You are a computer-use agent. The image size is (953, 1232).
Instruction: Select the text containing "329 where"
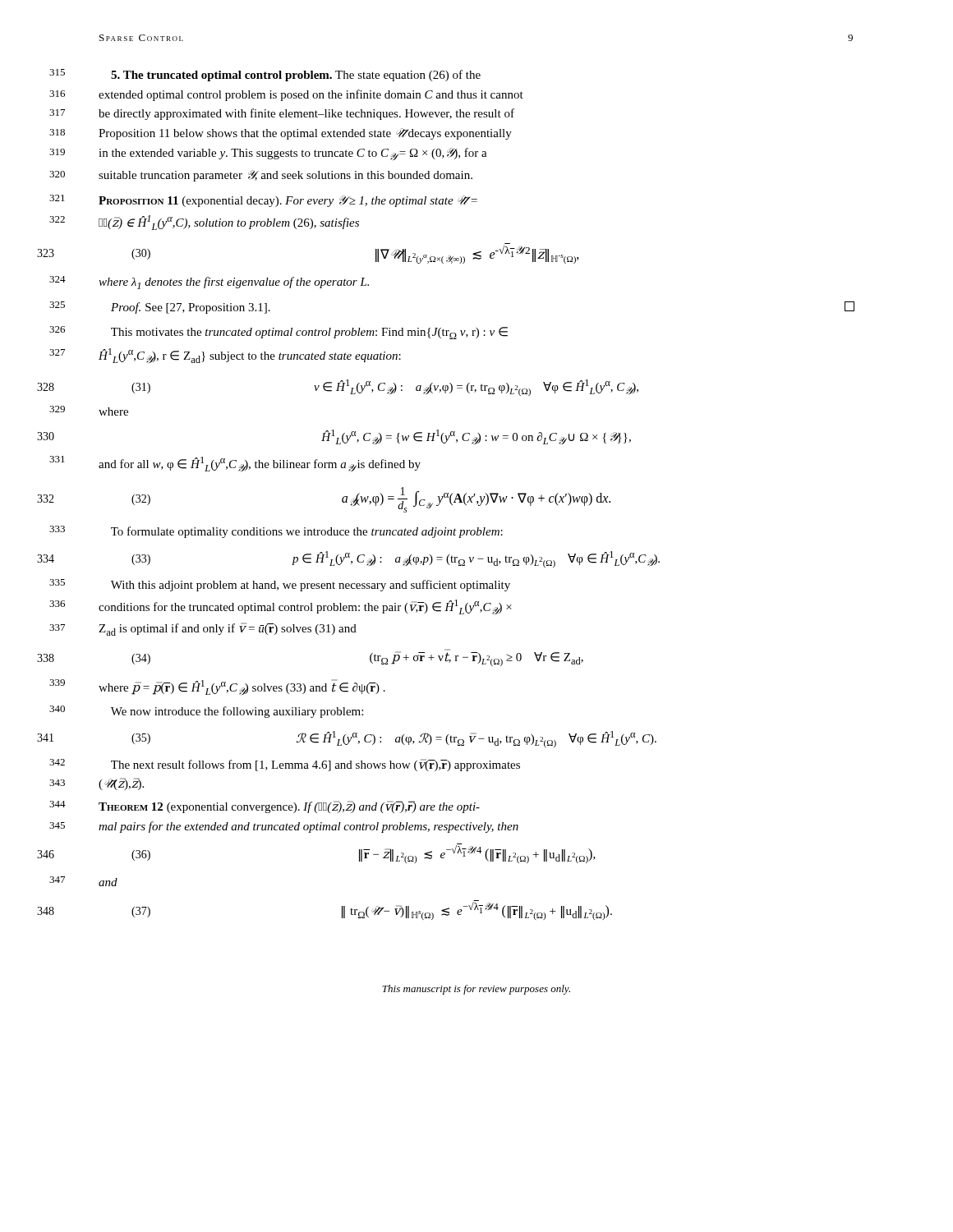pyautogui.click(x=113, y=411)
